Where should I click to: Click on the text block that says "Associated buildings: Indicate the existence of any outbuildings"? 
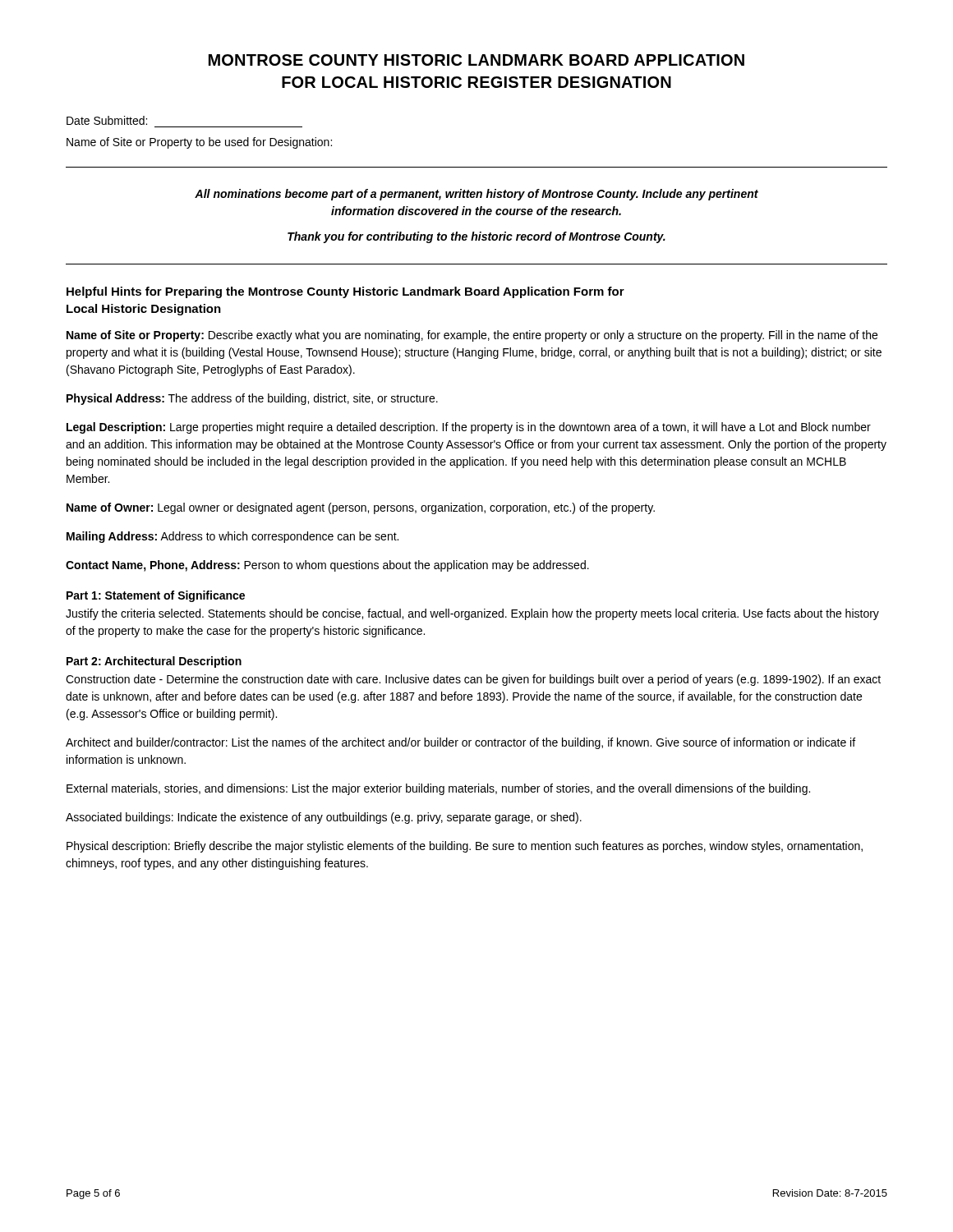coord(324,817)
